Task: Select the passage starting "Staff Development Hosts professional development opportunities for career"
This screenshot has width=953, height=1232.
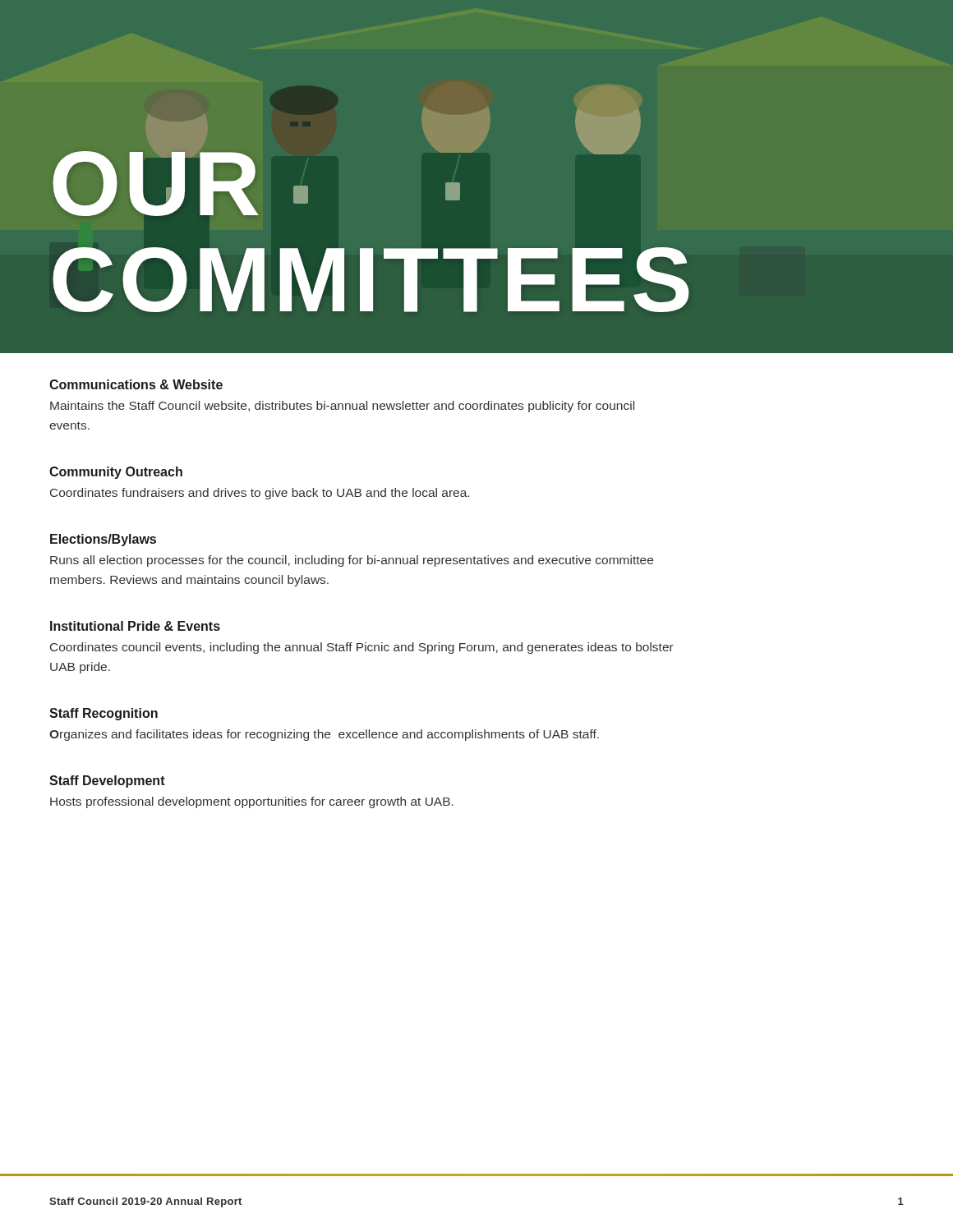Action: point(361,793)
